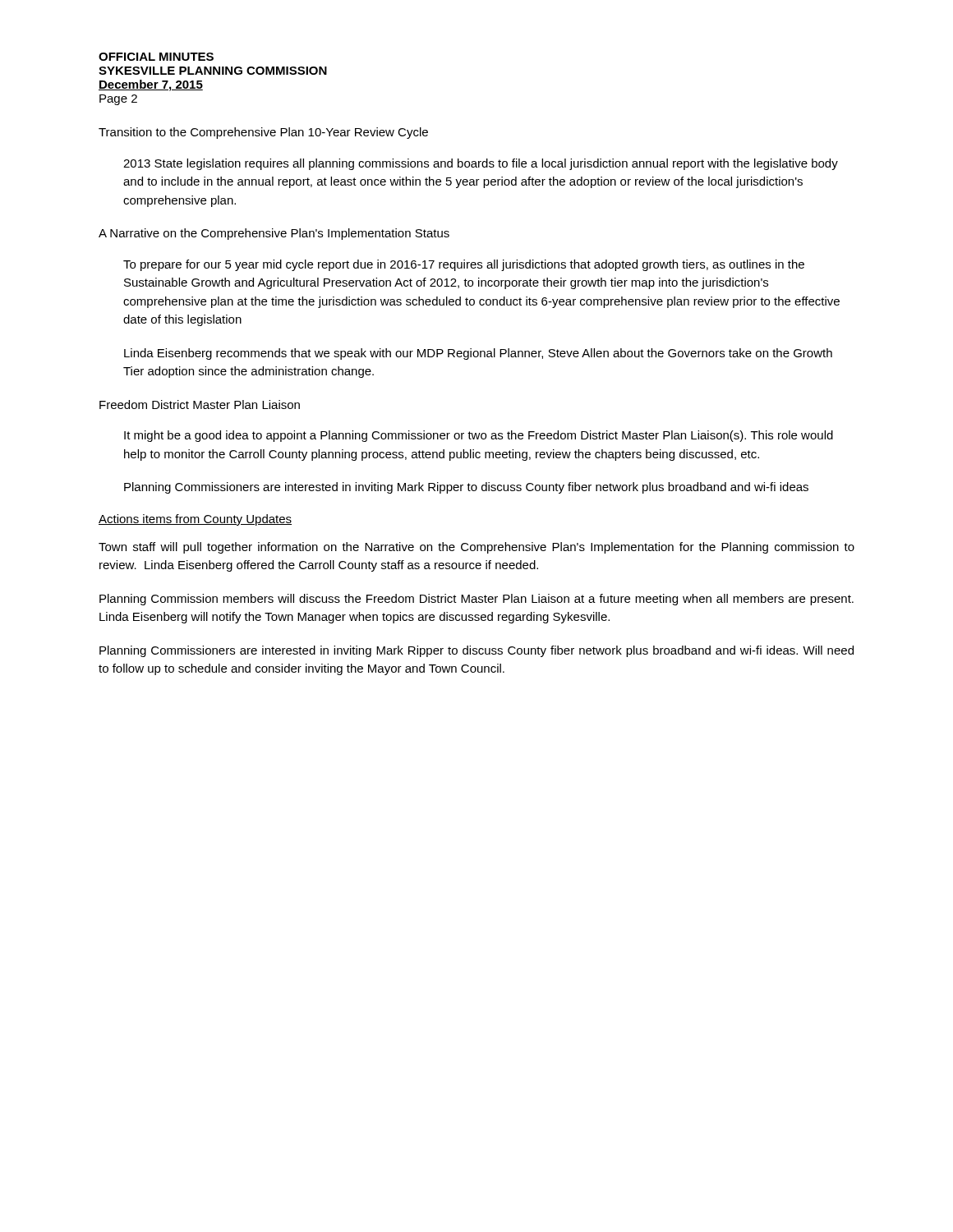The width and height of the screenshot is (953, 1232).
Task: Point to the text starting "A Narrative on the Comprehensive Plan's Implementation"
Action: pyautogui.click(x=274, y=234)
